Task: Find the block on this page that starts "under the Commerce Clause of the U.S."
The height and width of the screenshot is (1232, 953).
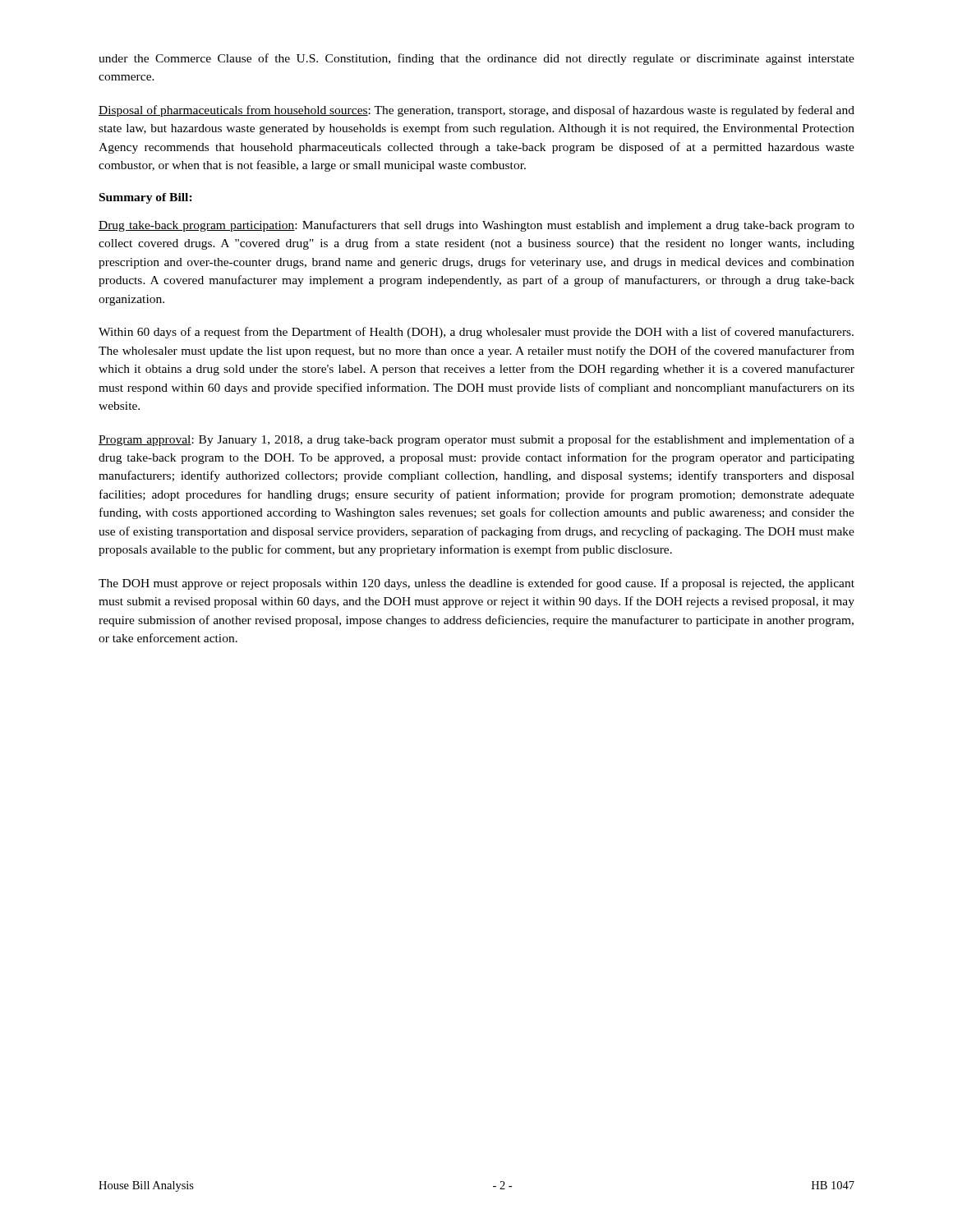Action: pos(476,67)
